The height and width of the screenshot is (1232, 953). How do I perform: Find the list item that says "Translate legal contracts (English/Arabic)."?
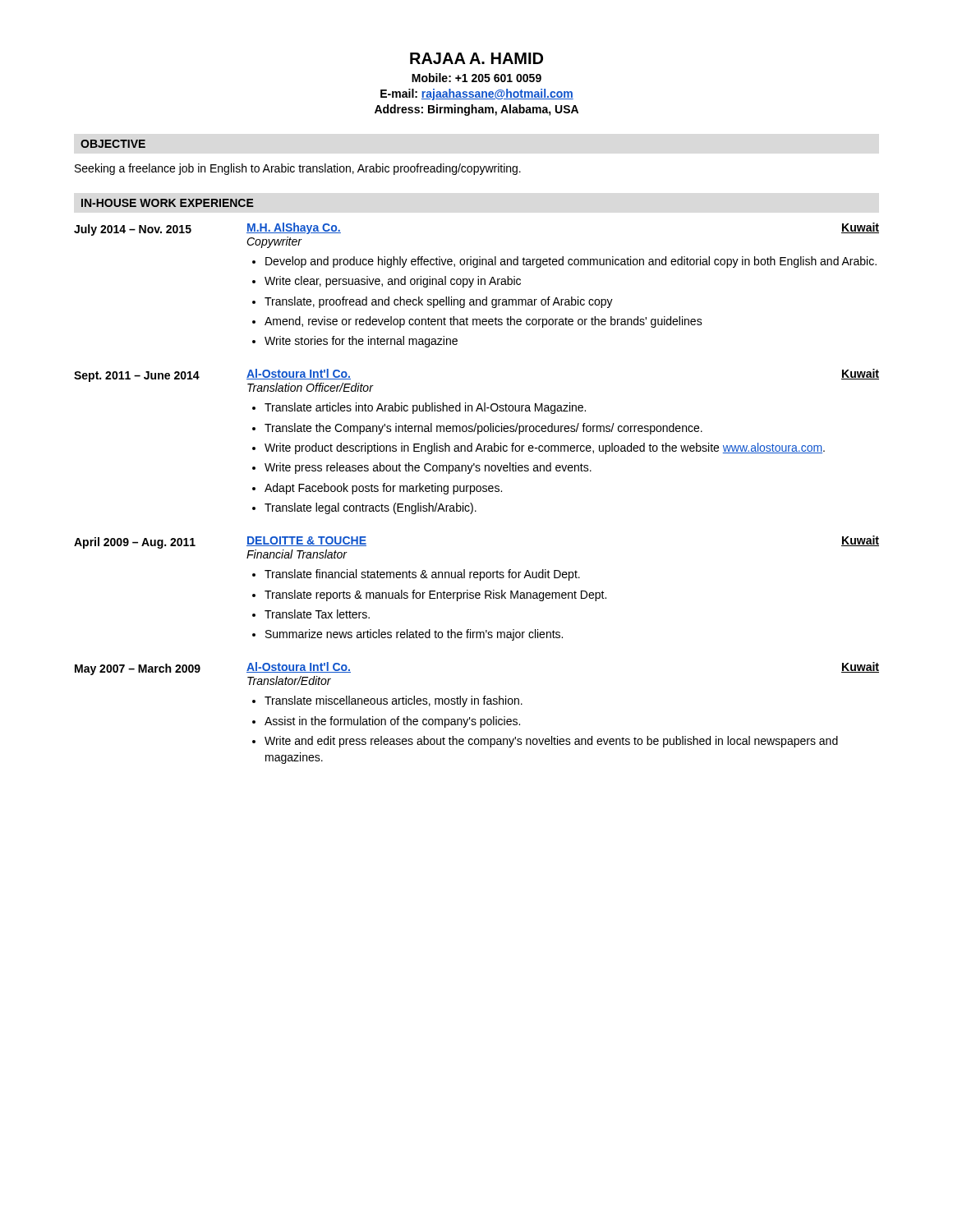[x=371, y=508]
